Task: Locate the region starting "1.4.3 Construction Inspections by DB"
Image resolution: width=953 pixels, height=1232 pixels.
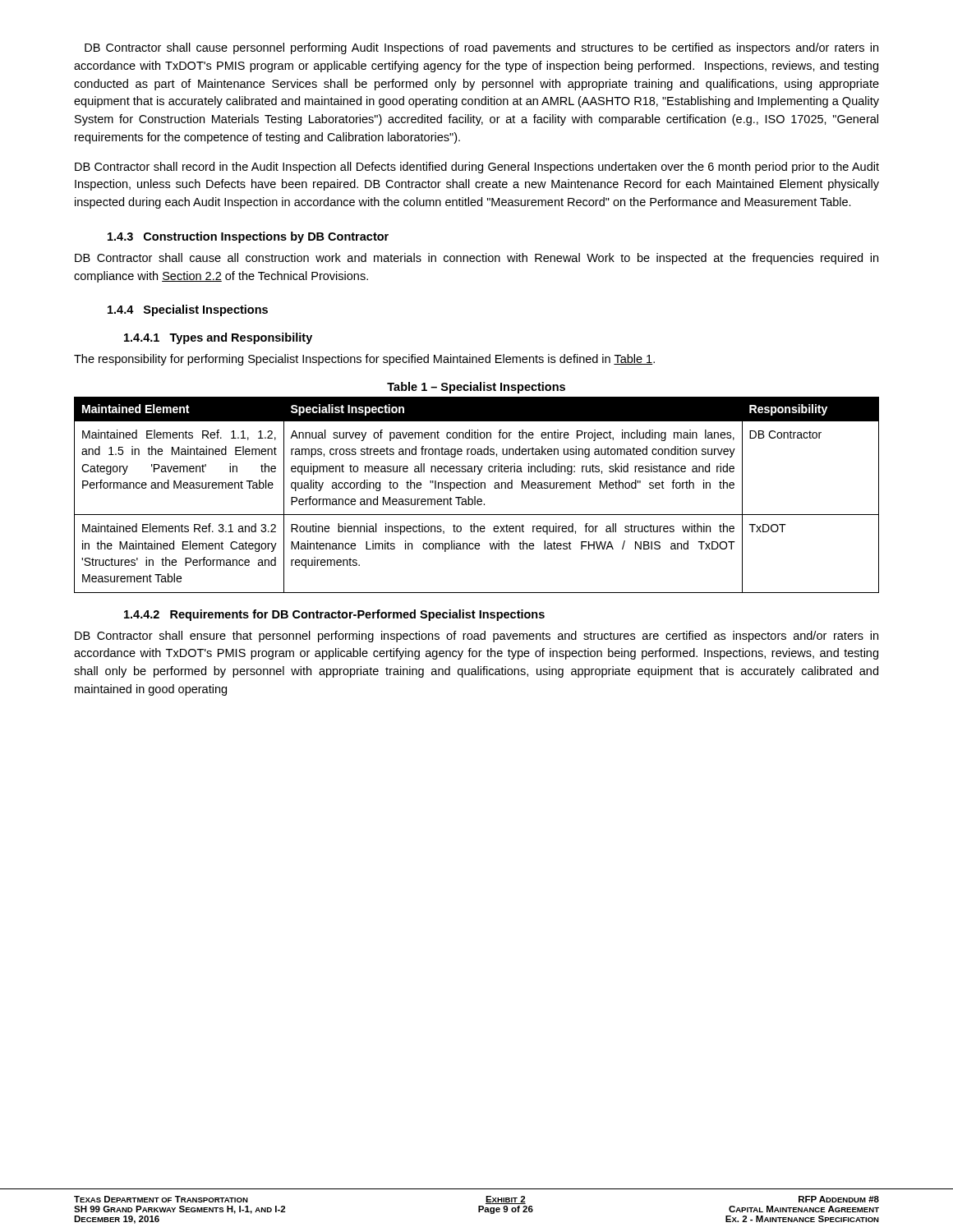Action: coord(248,236)
